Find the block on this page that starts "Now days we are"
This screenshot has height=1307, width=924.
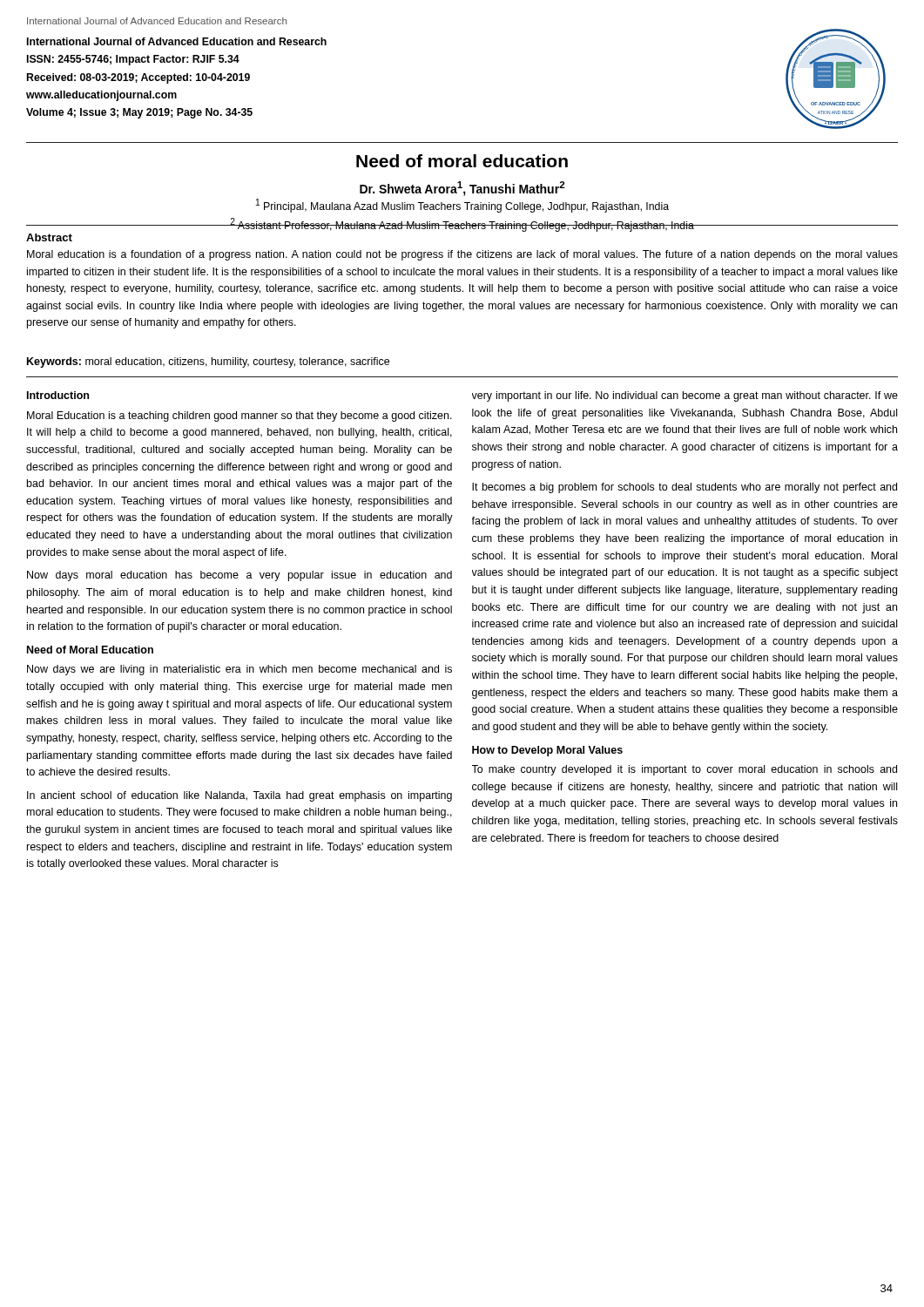pos(239,721)
